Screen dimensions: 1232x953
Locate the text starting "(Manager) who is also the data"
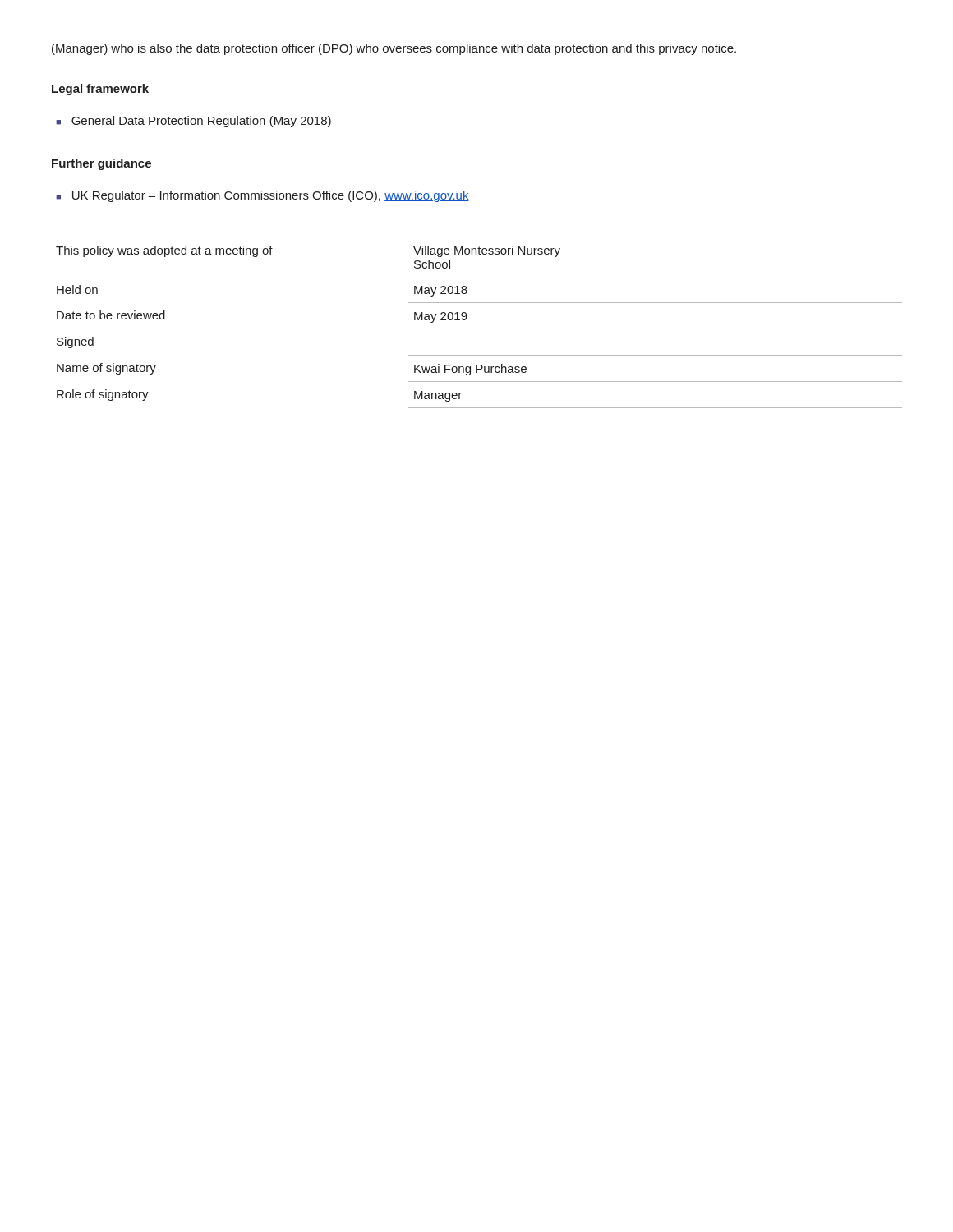(x=394, y=48)
